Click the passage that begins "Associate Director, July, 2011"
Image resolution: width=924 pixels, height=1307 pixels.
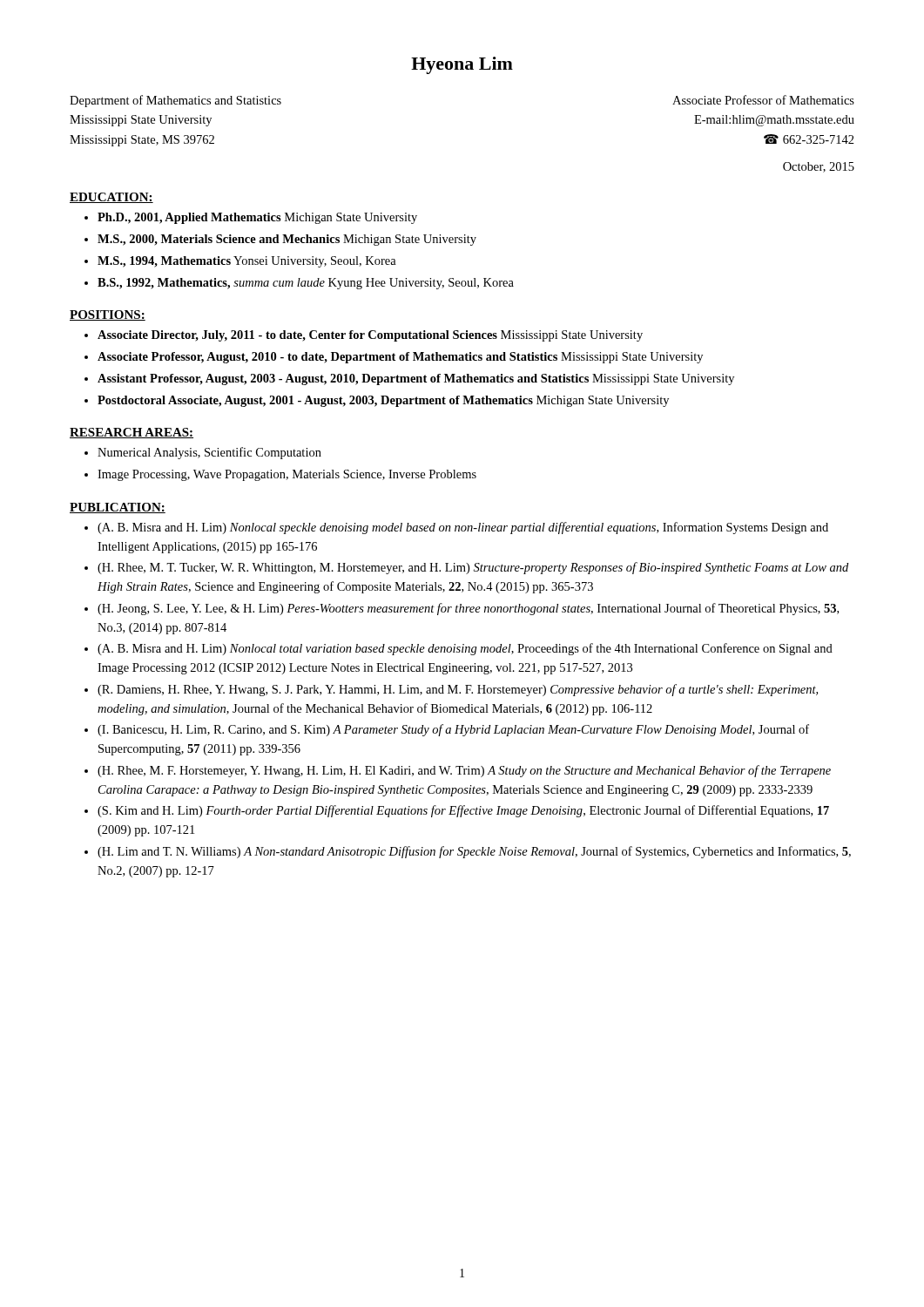(370, 335)
